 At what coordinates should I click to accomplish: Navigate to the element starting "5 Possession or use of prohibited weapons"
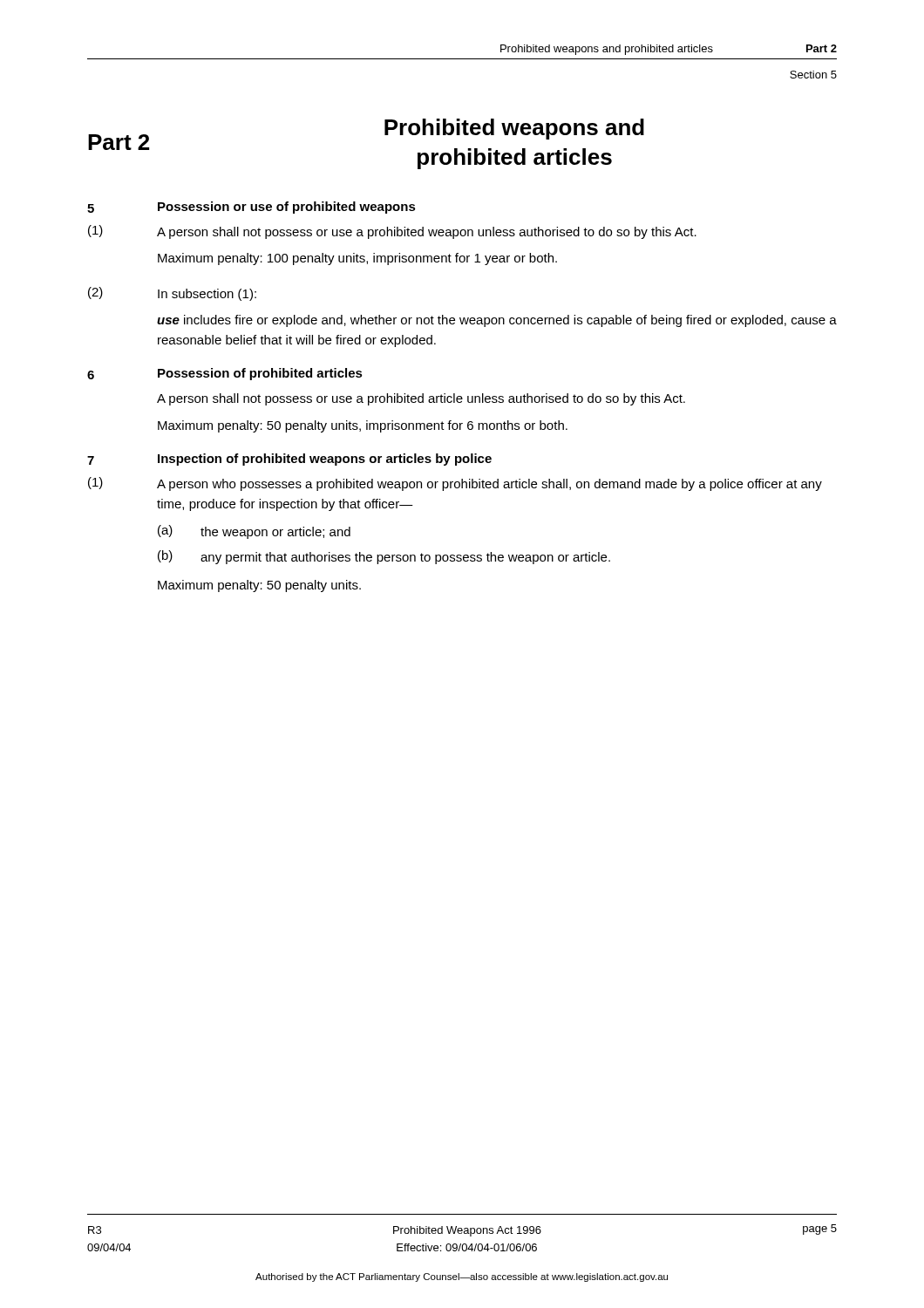[251, 208]
